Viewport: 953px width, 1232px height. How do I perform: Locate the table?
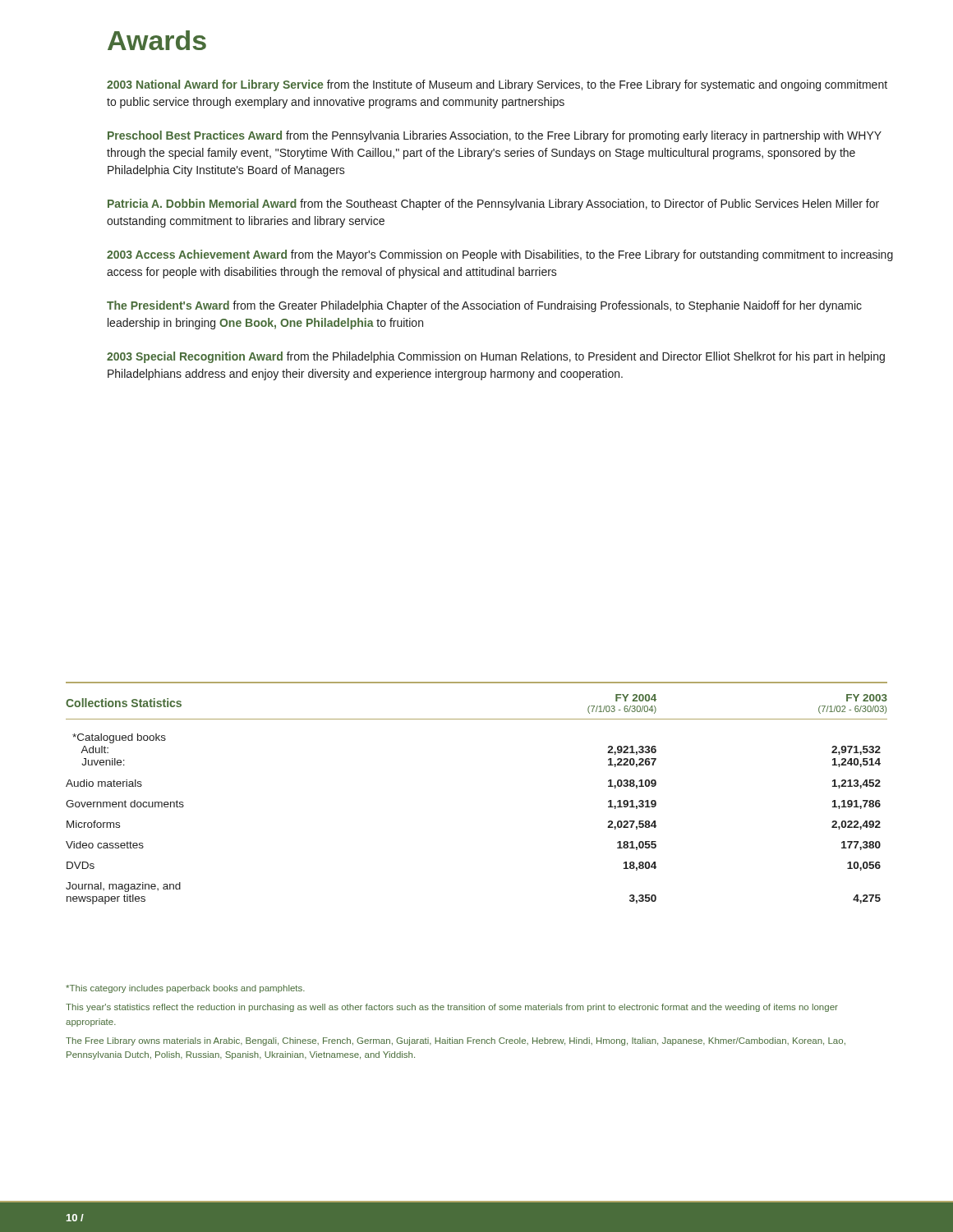pyautogui.click(x=476, y=799)
